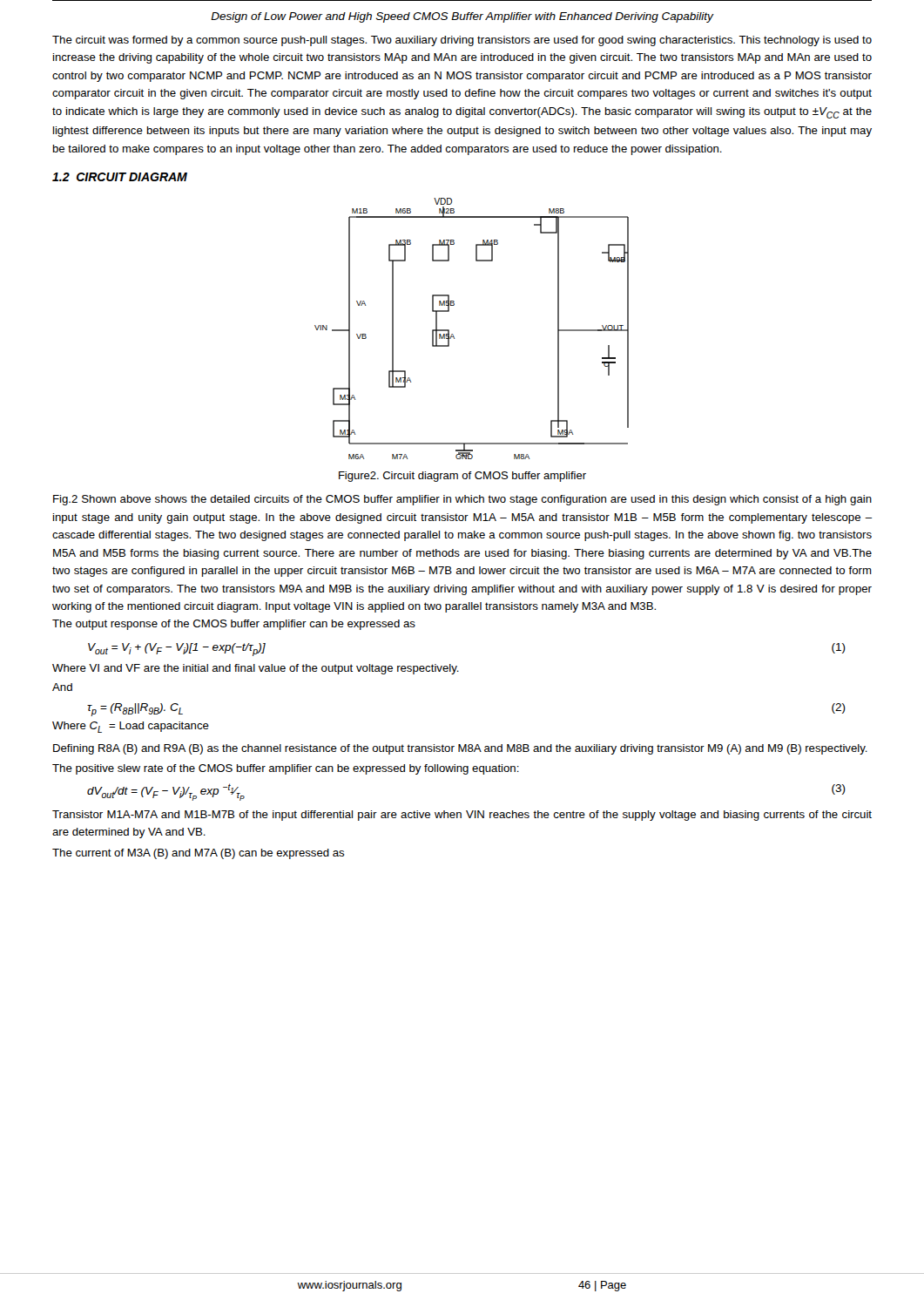Locate the block of text that opens with "Where VI and VF are"

(256, 668)
